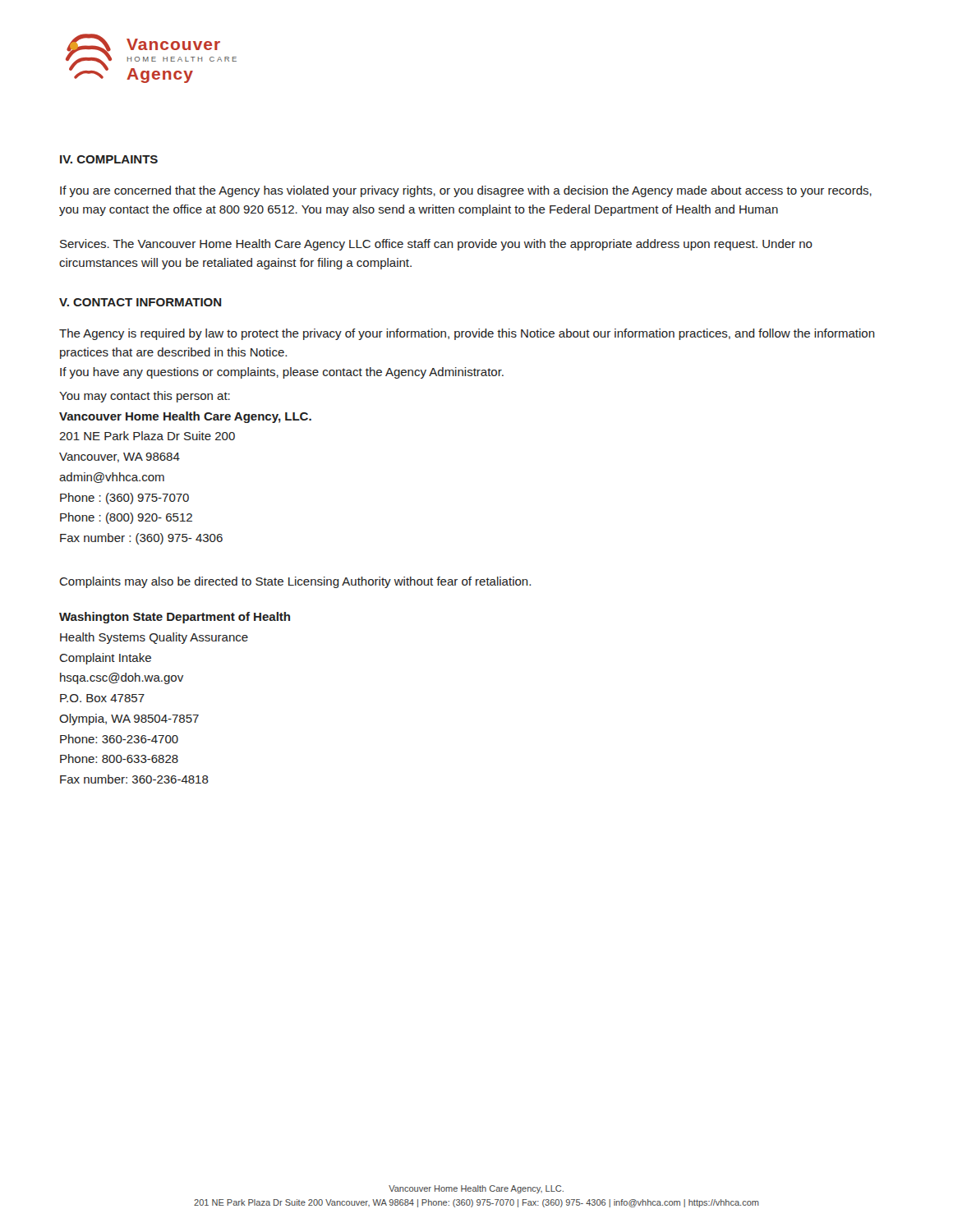Screen dimensions: 1232x953
Task: Select the text block that says "Complaints may also"
Action: click(295, 581)
